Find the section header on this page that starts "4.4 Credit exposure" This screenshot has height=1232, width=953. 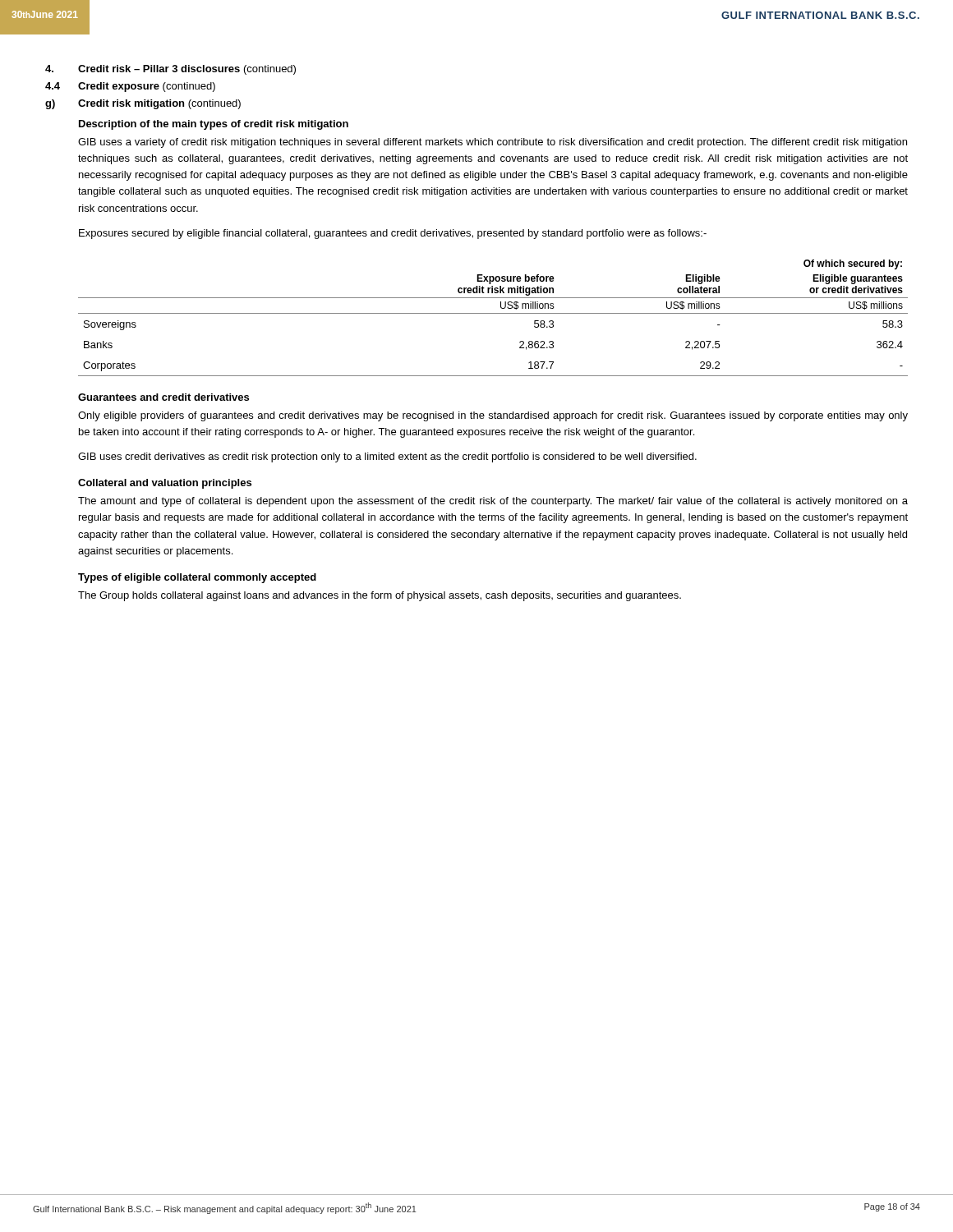click(130, 86)
